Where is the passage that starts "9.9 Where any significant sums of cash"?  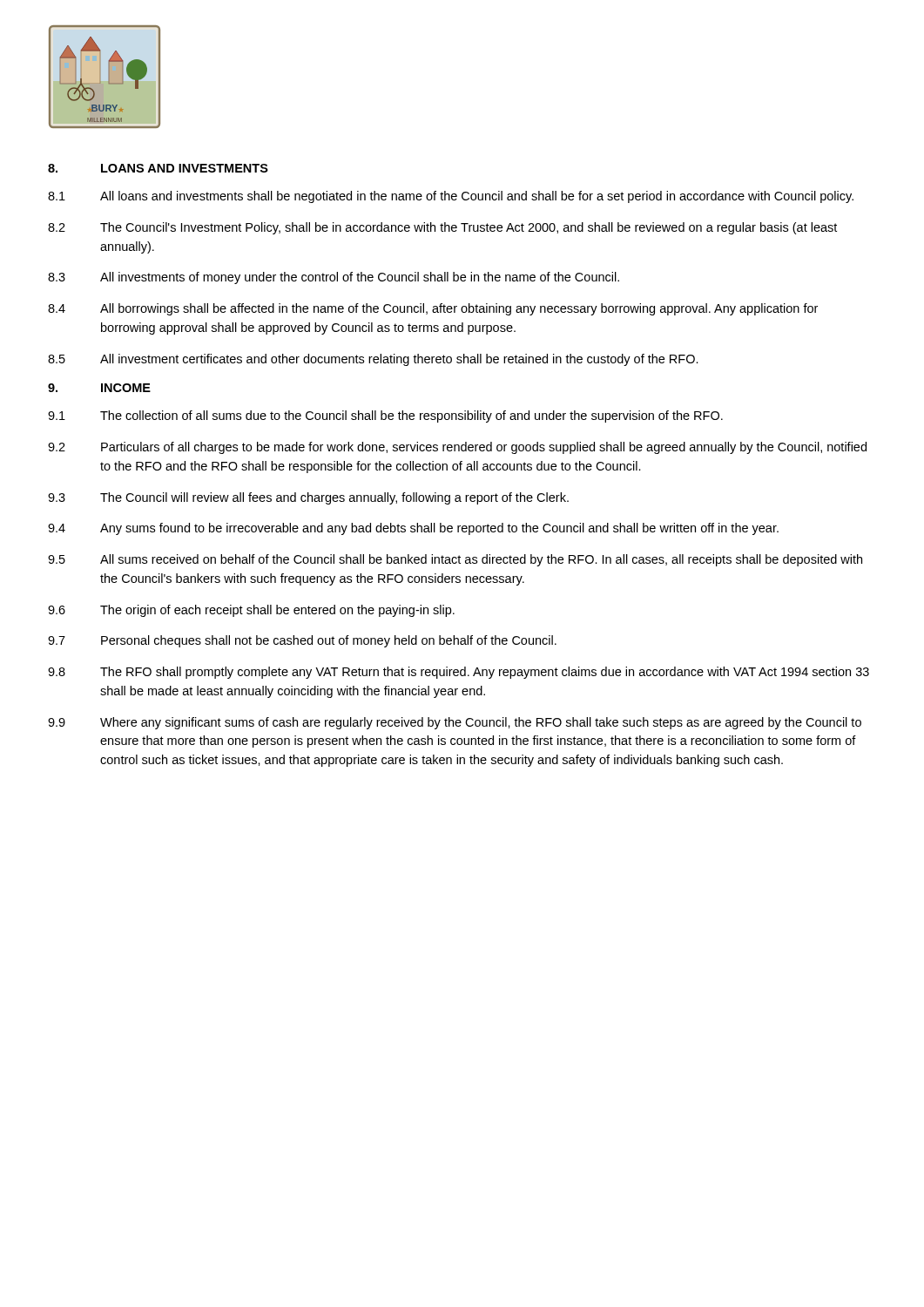tap(462, 742)
